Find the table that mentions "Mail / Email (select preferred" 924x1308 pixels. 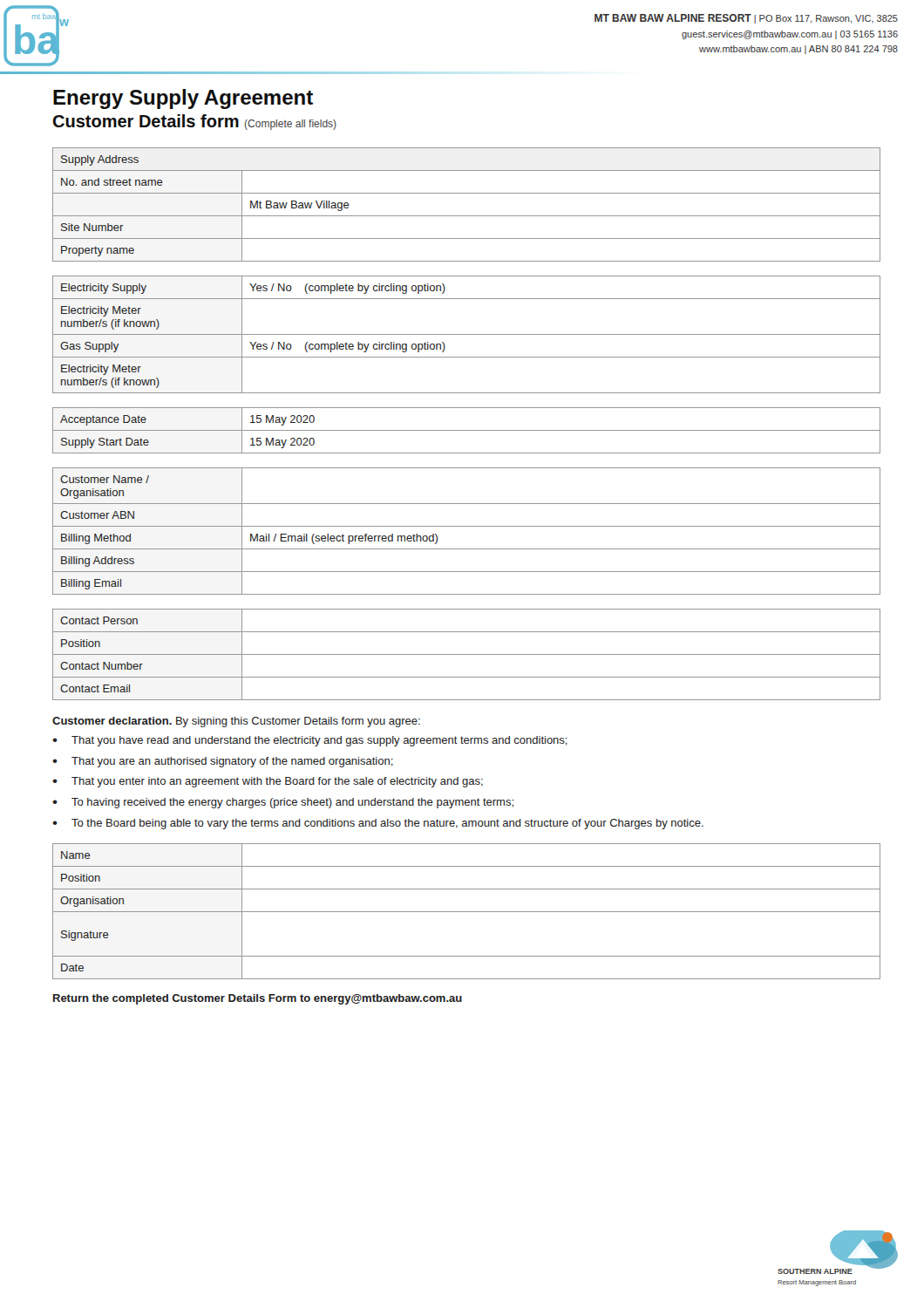[466, 531]
